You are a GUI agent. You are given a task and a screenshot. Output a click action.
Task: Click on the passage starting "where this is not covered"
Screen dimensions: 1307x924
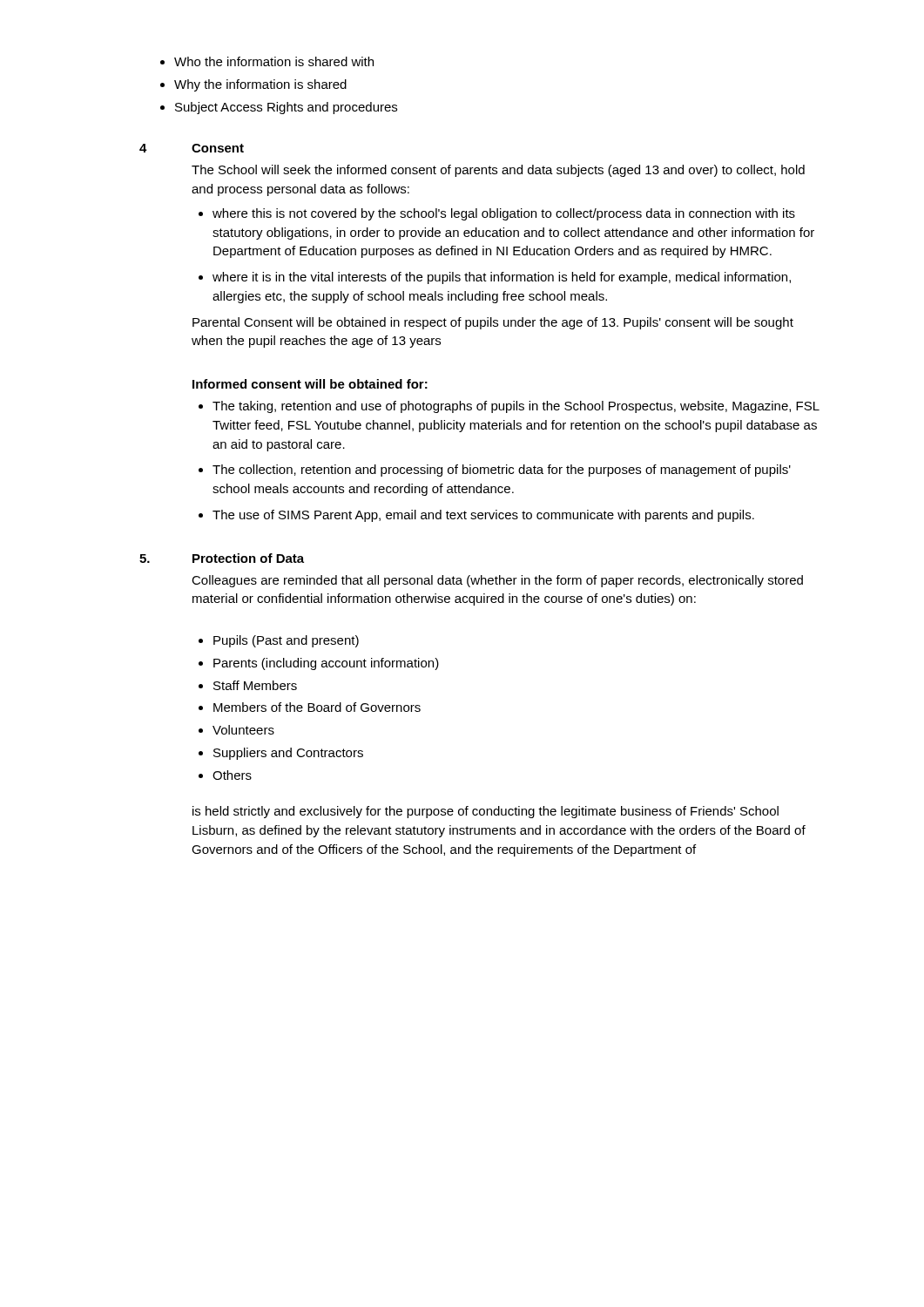tap(514, 232)
